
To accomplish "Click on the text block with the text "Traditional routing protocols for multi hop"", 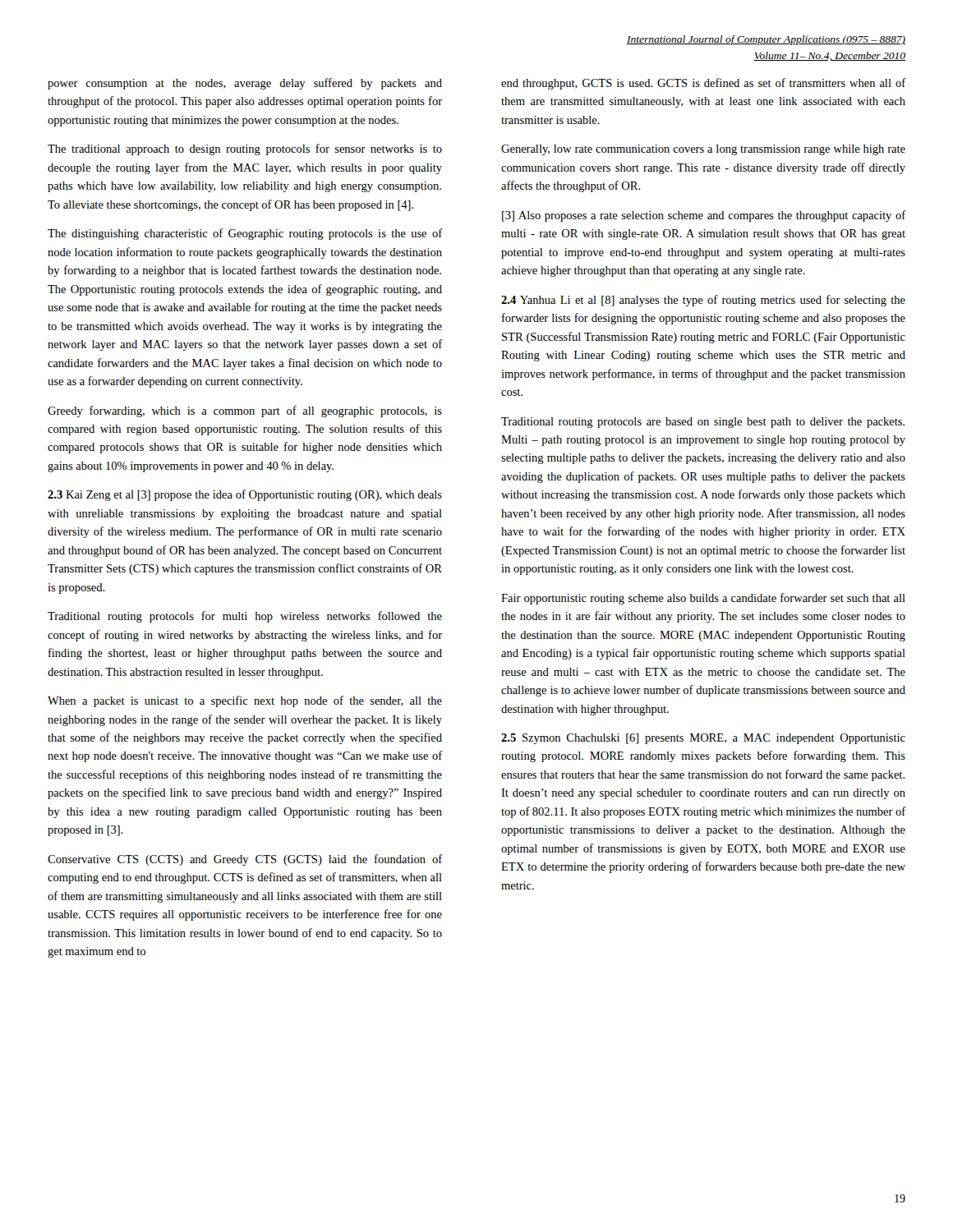I will point(245,644).
